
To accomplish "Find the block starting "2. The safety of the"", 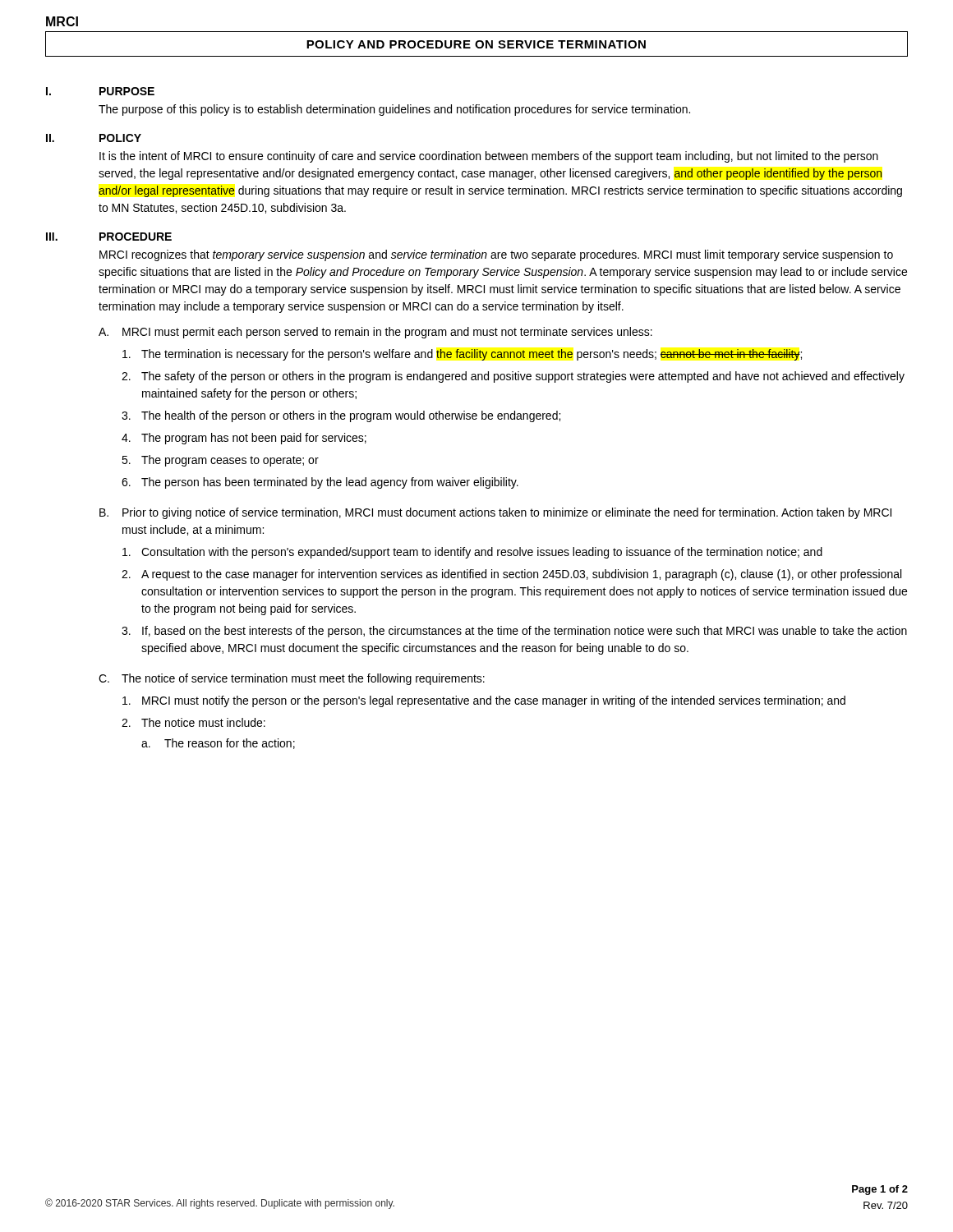I will (x=515, y=385).
